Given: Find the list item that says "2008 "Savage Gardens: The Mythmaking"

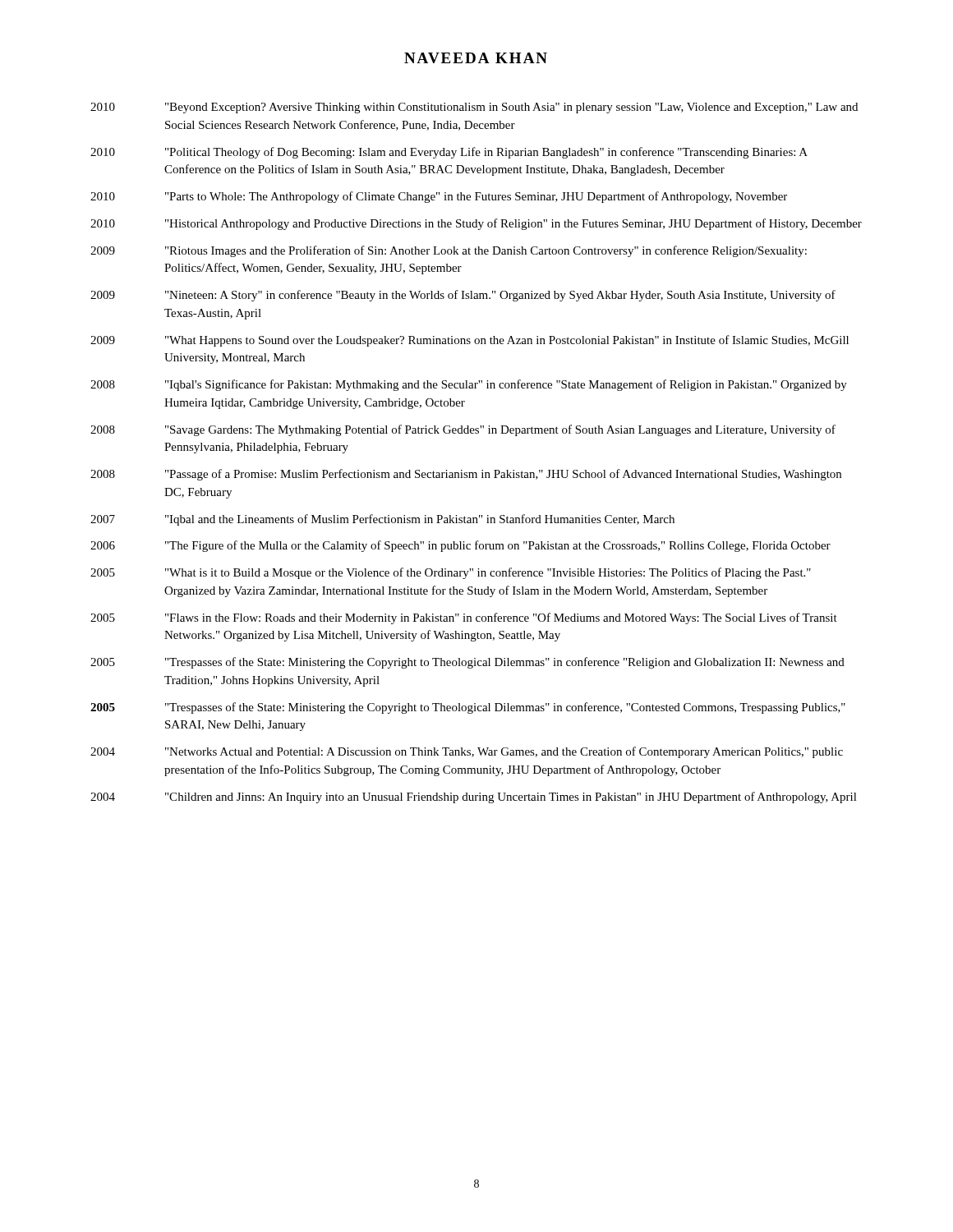Looking at the screenshot, I should click(476, 439).
